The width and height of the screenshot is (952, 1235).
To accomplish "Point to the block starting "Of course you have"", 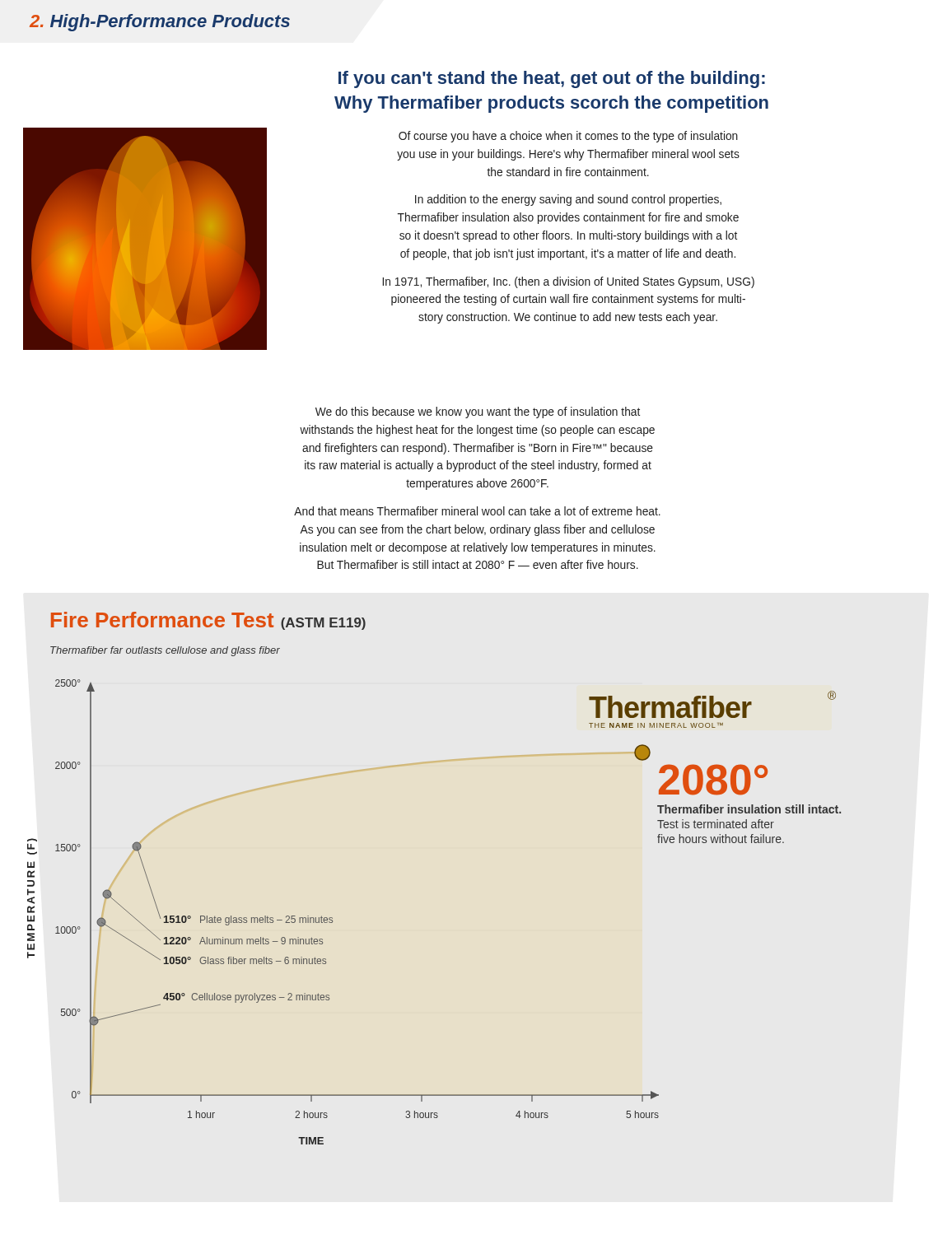I will (568, 227).
